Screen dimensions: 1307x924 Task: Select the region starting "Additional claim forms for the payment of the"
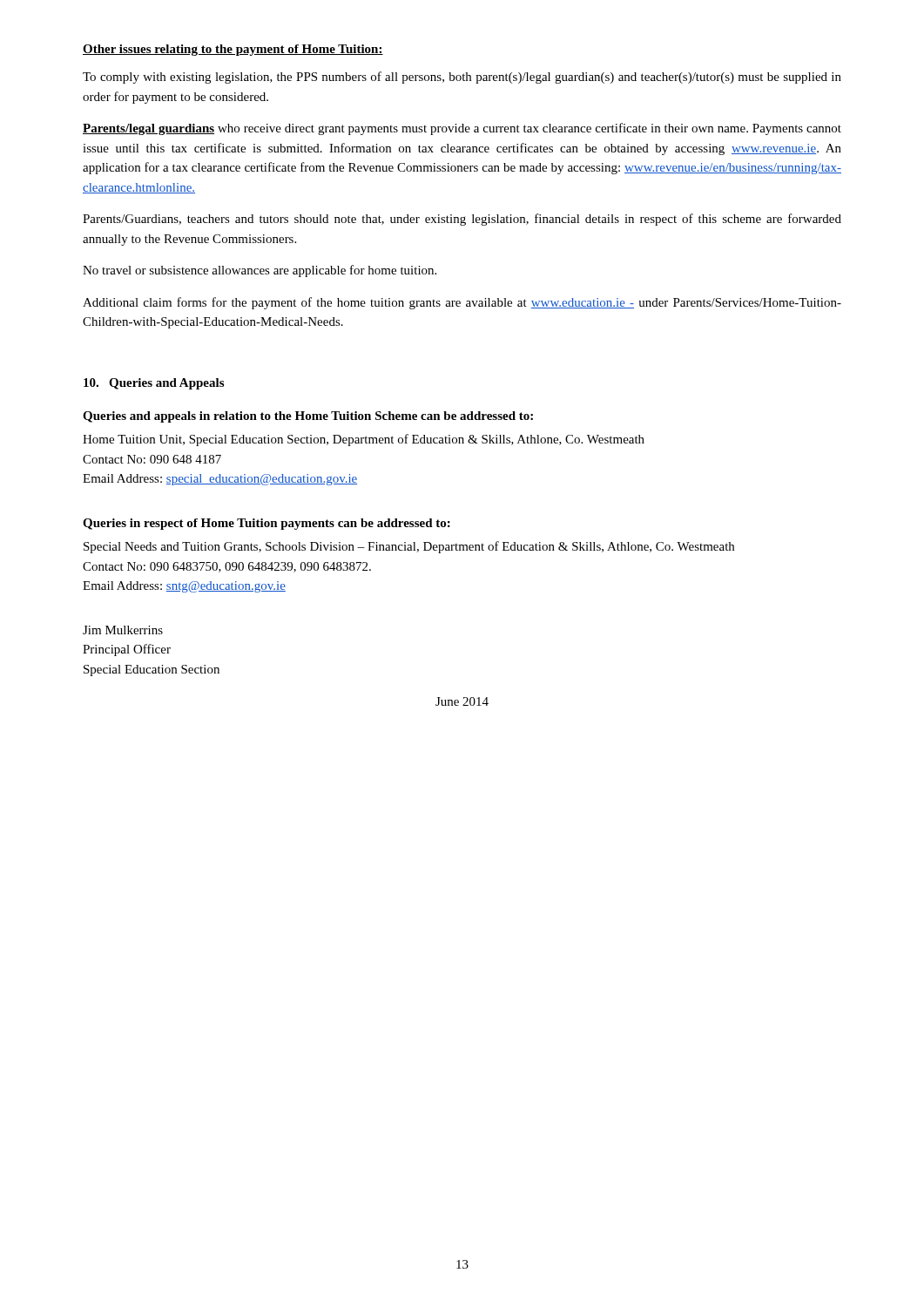(462, 312)
